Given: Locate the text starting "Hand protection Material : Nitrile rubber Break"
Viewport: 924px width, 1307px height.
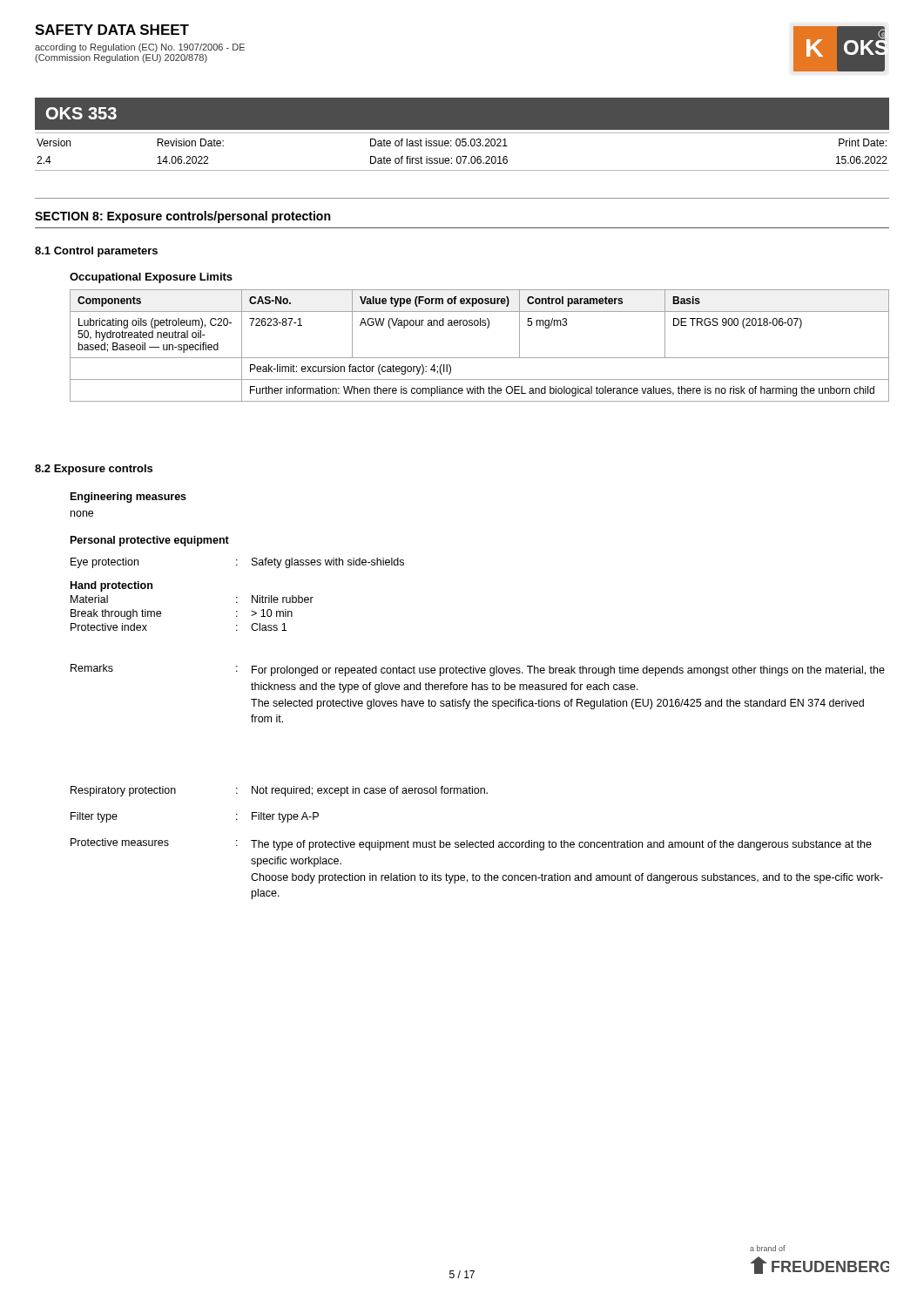Looking at the screenshot, I should tap(111, 586).
